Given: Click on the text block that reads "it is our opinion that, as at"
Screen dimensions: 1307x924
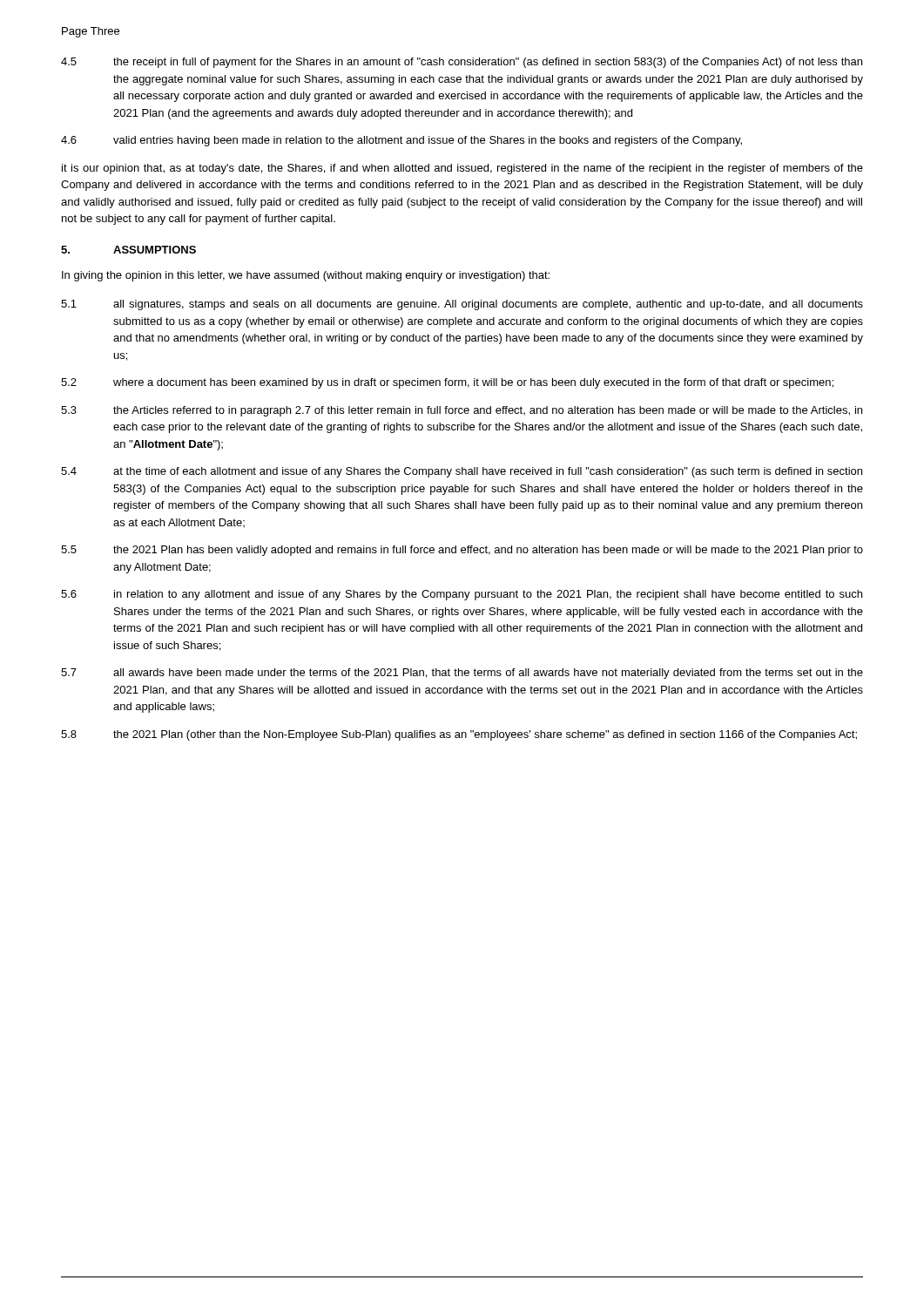Looking at the screenshot, I should point(462,193).
